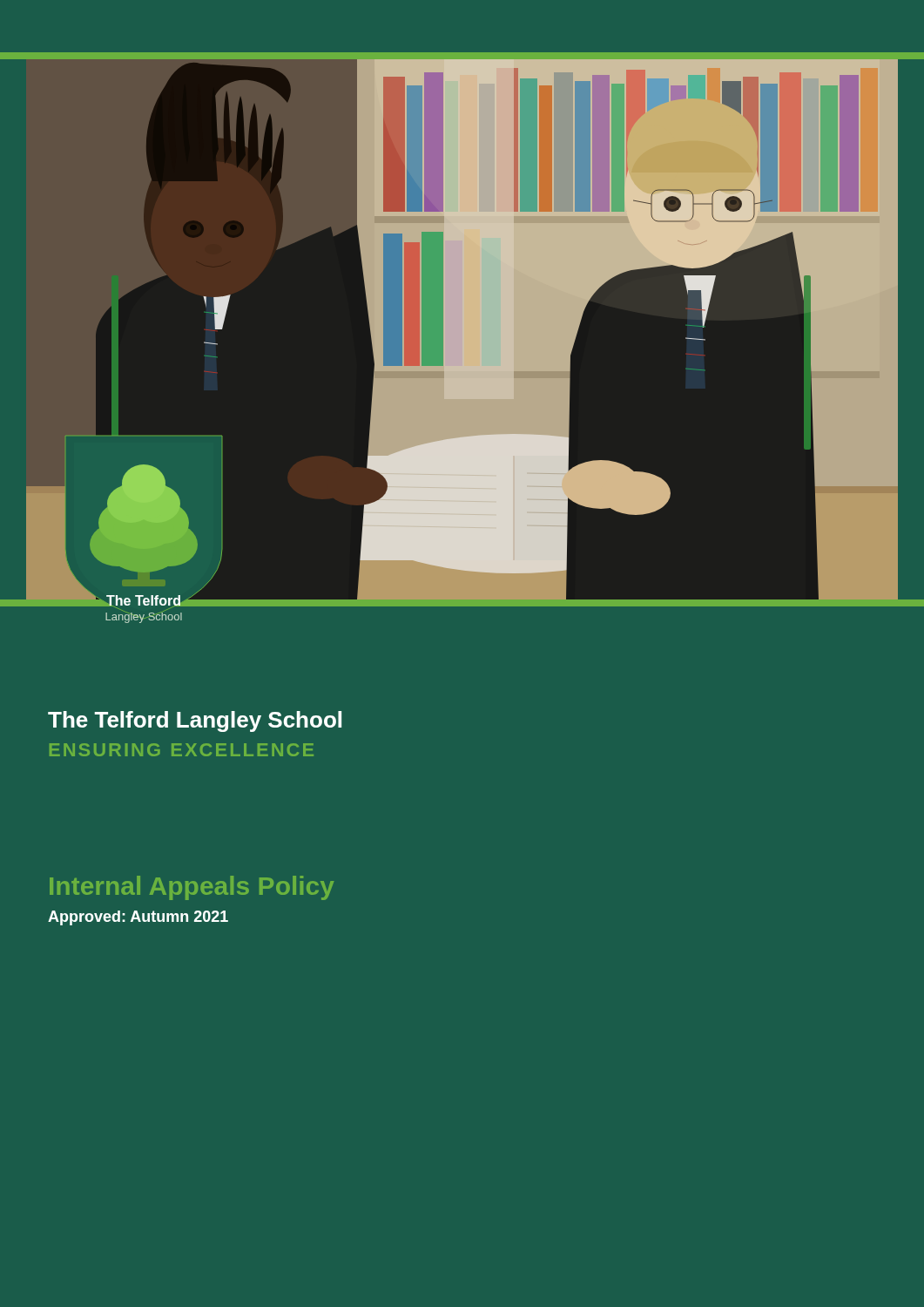The width and height of the screenshot is (924, 1307).
Task: Find the text with the text "The Telford Langley School ENSURING EXCELLENCE"
Action: point(195,734)
